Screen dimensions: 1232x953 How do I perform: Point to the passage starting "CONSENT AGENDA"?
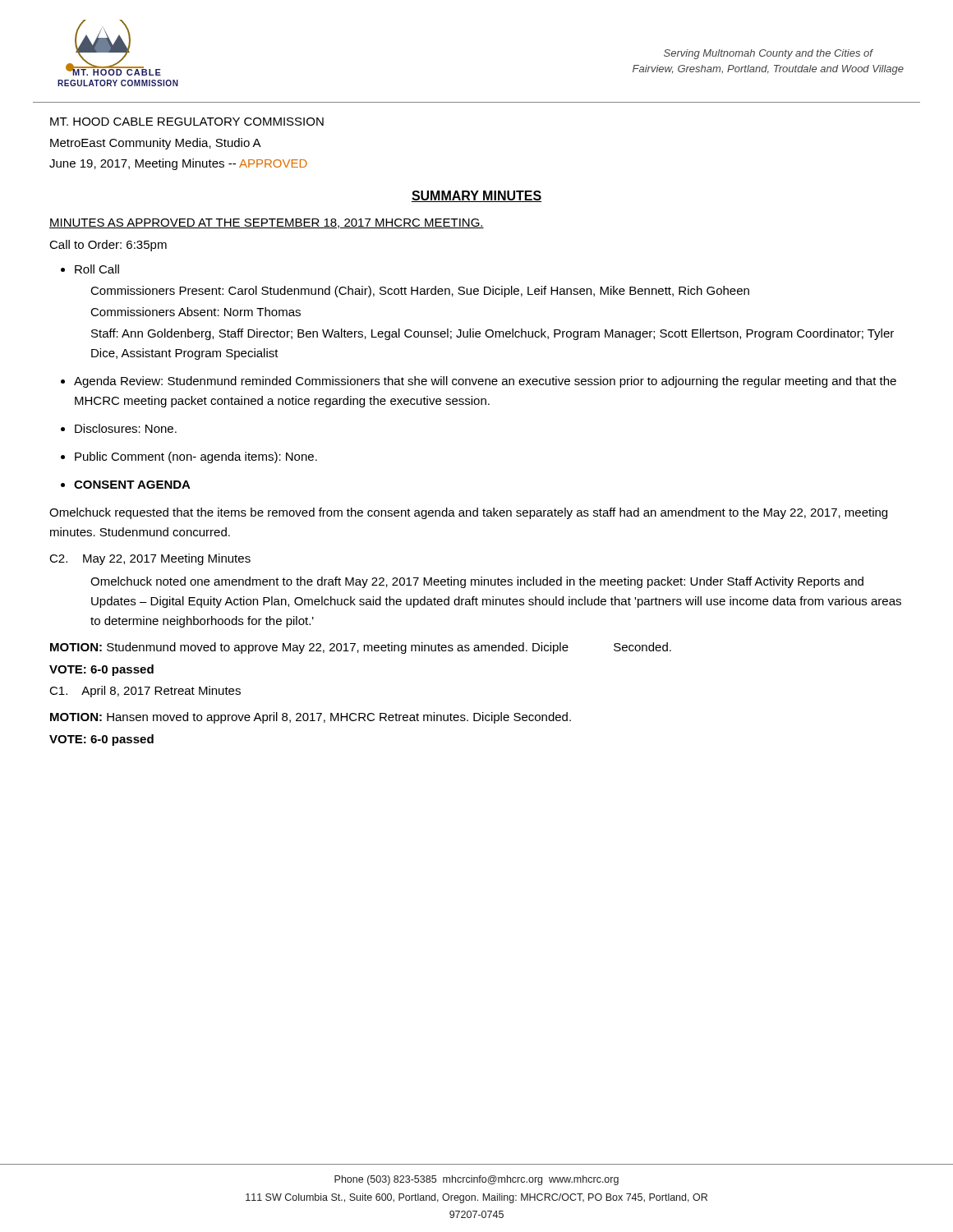(132, 484)
